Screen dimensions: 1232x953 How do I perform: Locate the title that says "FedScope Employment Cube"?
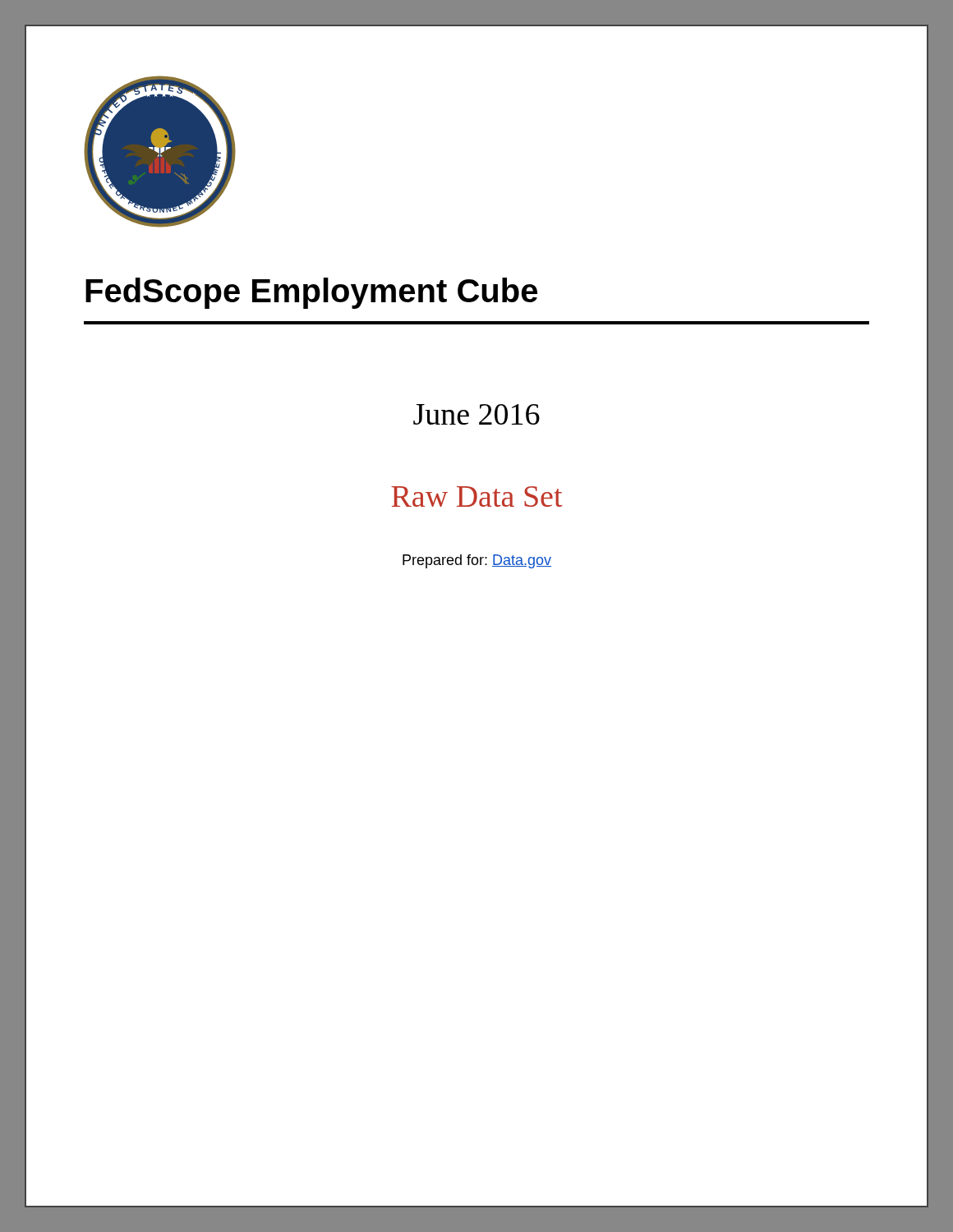476,299
